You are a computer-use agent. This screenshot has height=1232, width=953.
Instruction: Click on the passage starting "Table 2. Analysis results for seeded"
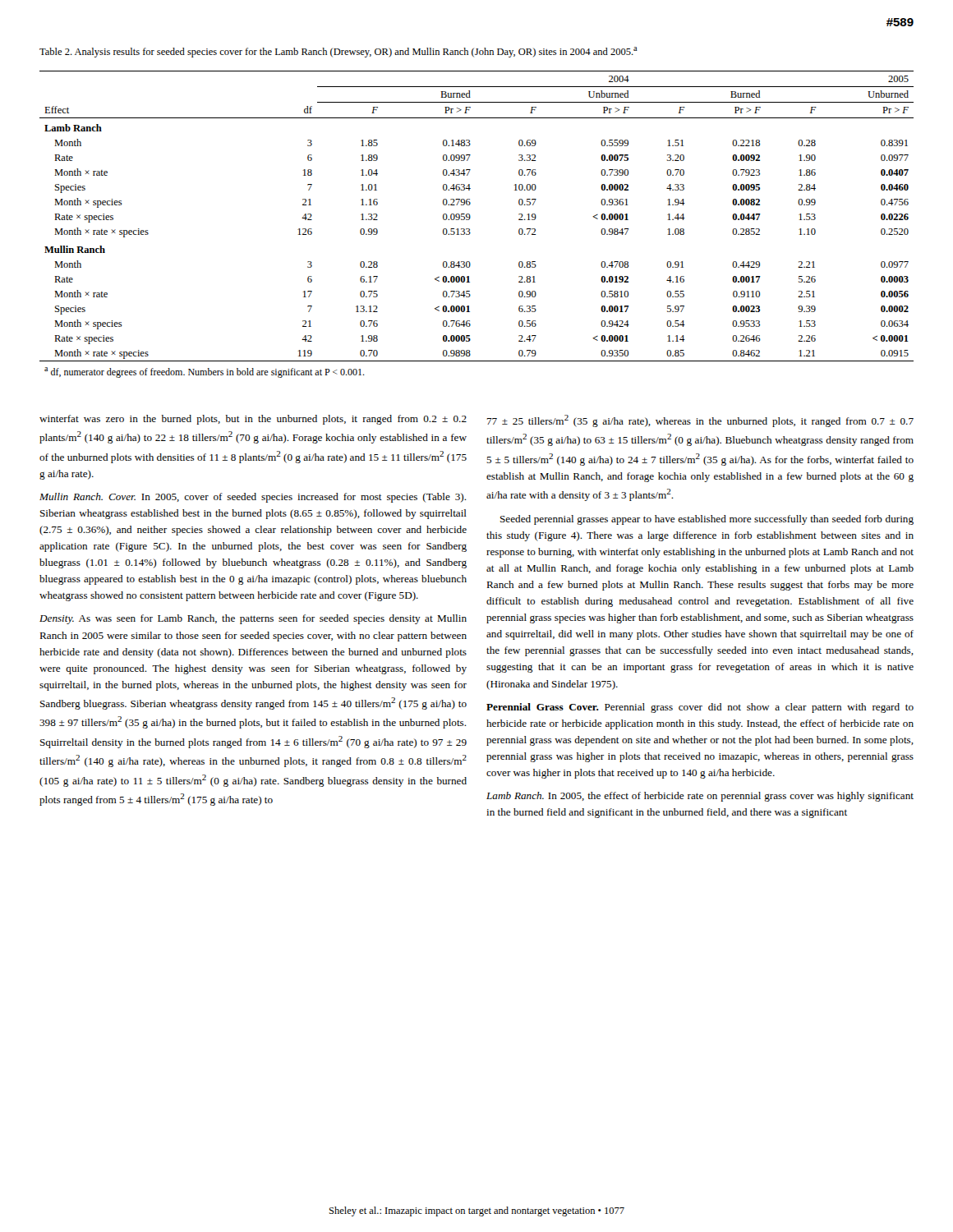338,51
